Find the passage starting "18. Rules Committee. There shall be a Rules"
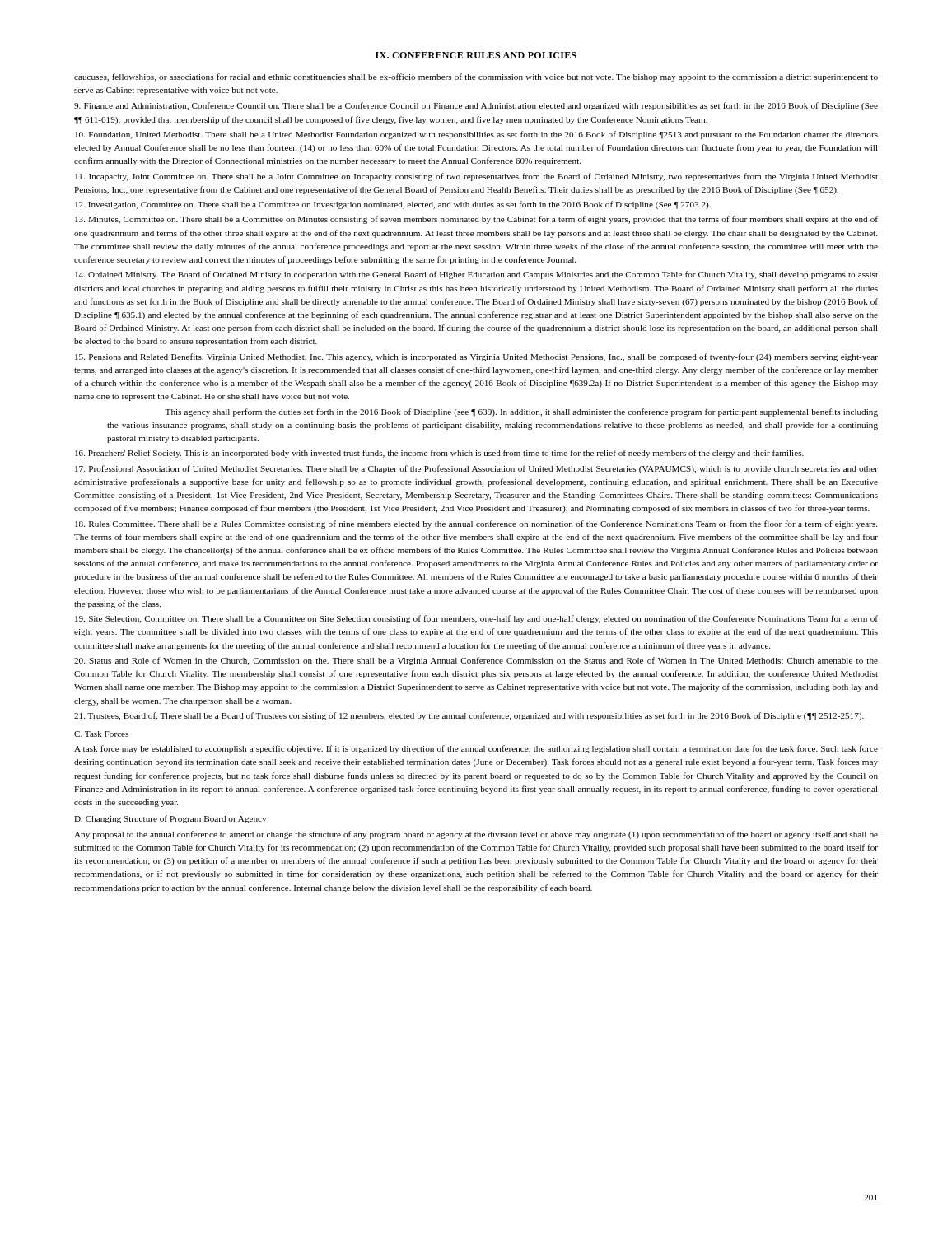 (476, 563)
